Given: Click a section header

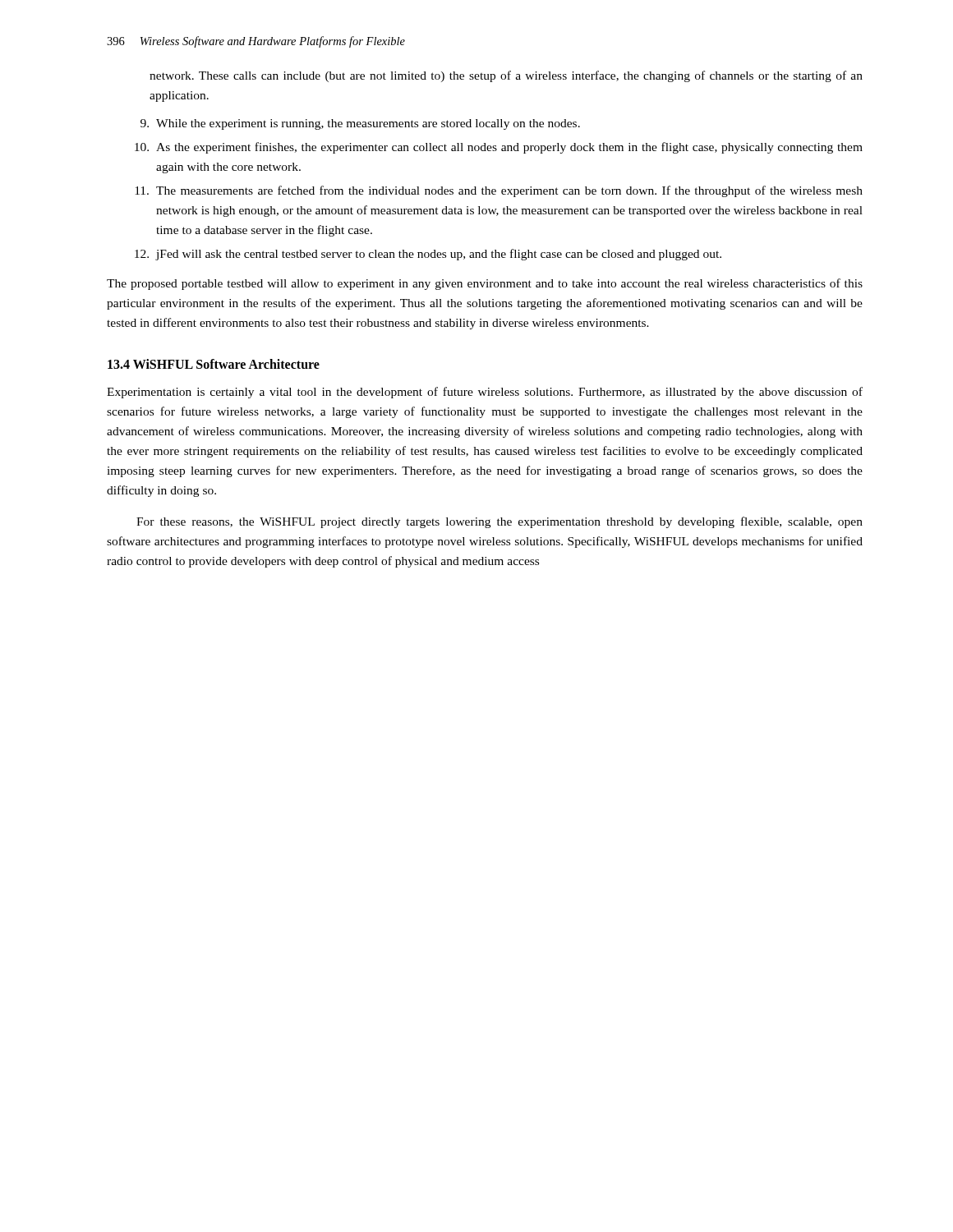Looking at the screenshot, I should click(x=213, y=364).
